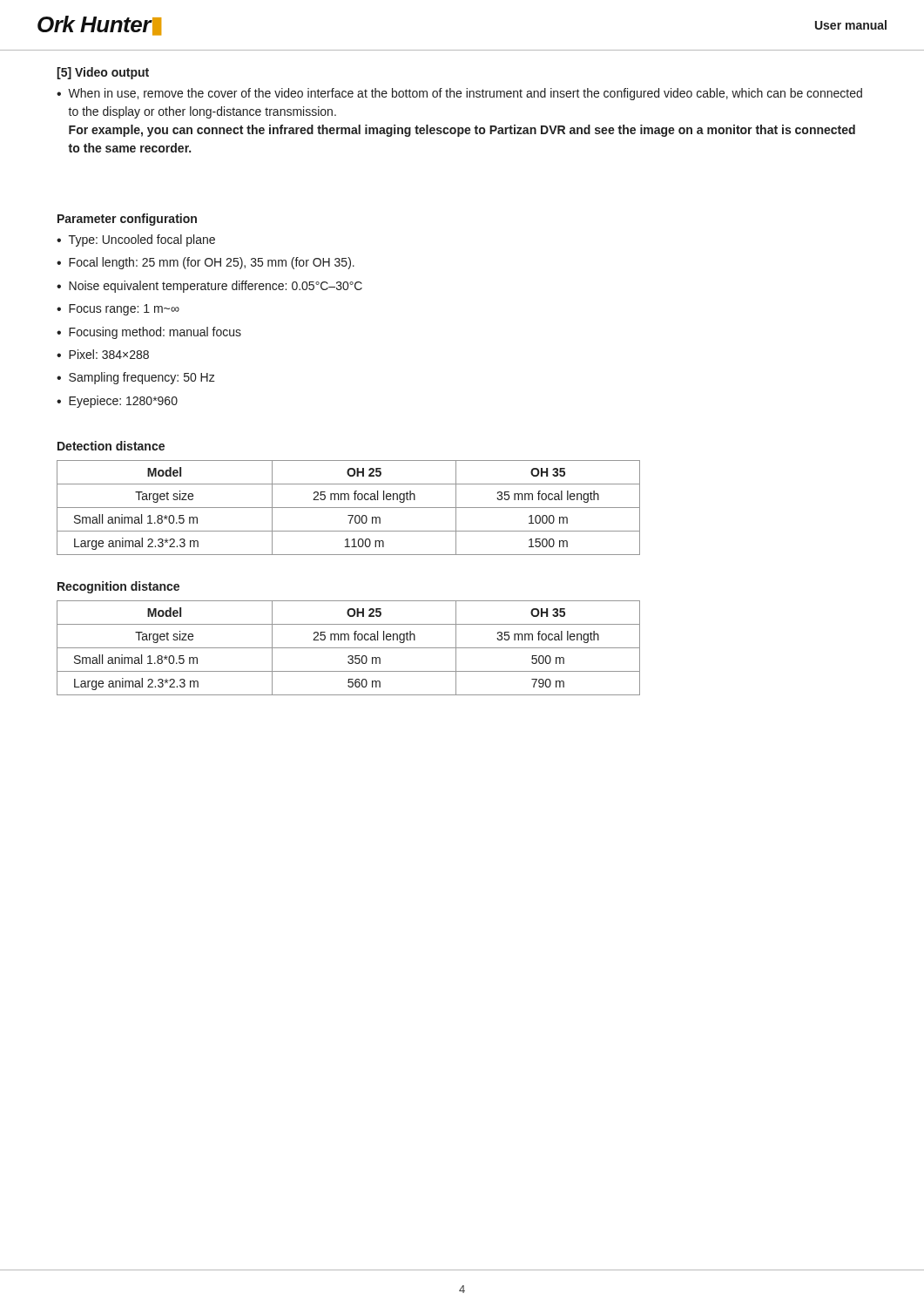The width and height of the screenshot is (924, 1307).
Task: Click on the list item that reads "• Focusing method: manual focus"
Action: point(149,333)
